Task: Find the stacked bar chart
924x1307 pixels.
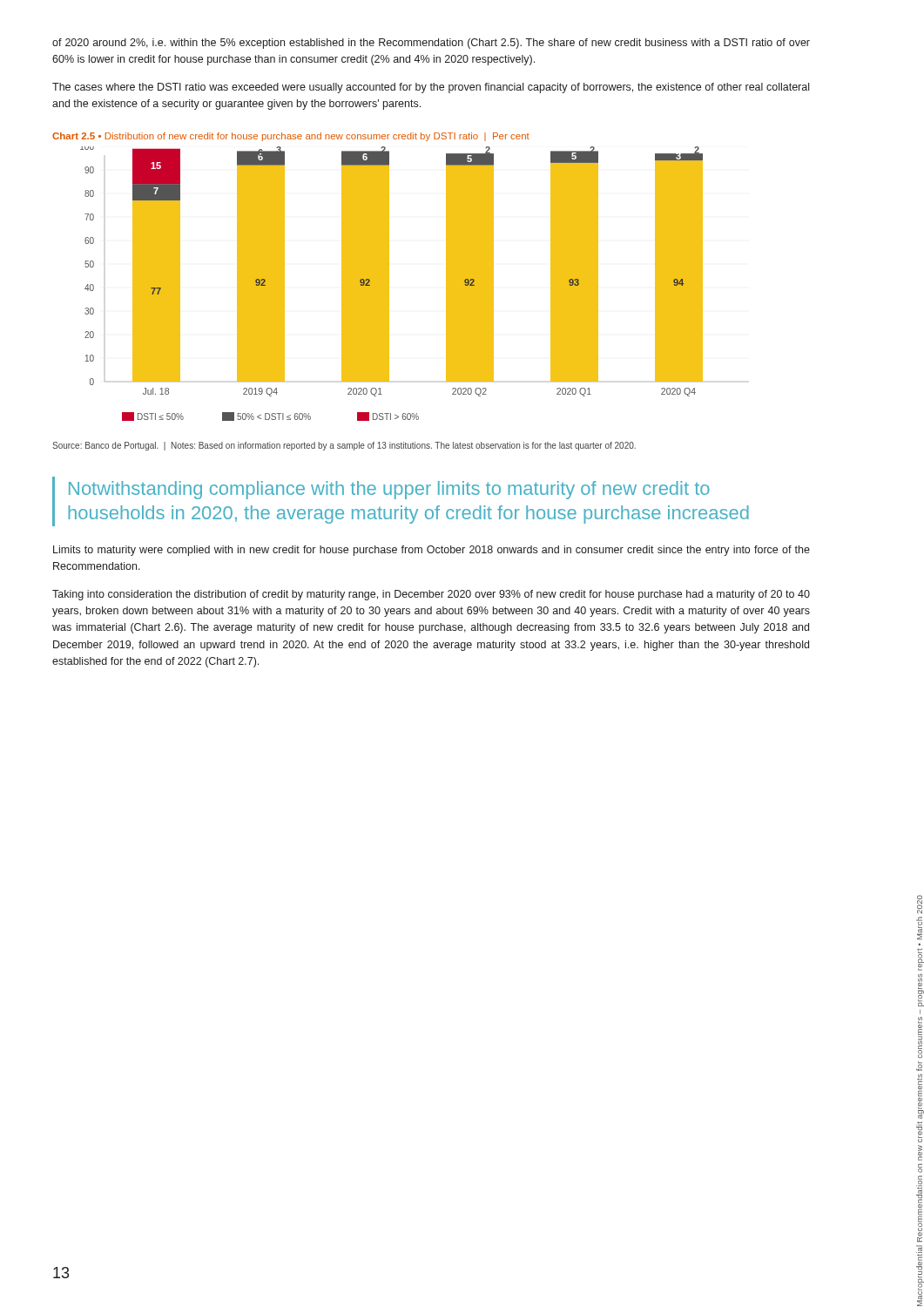Action: (x=409, y=291)
